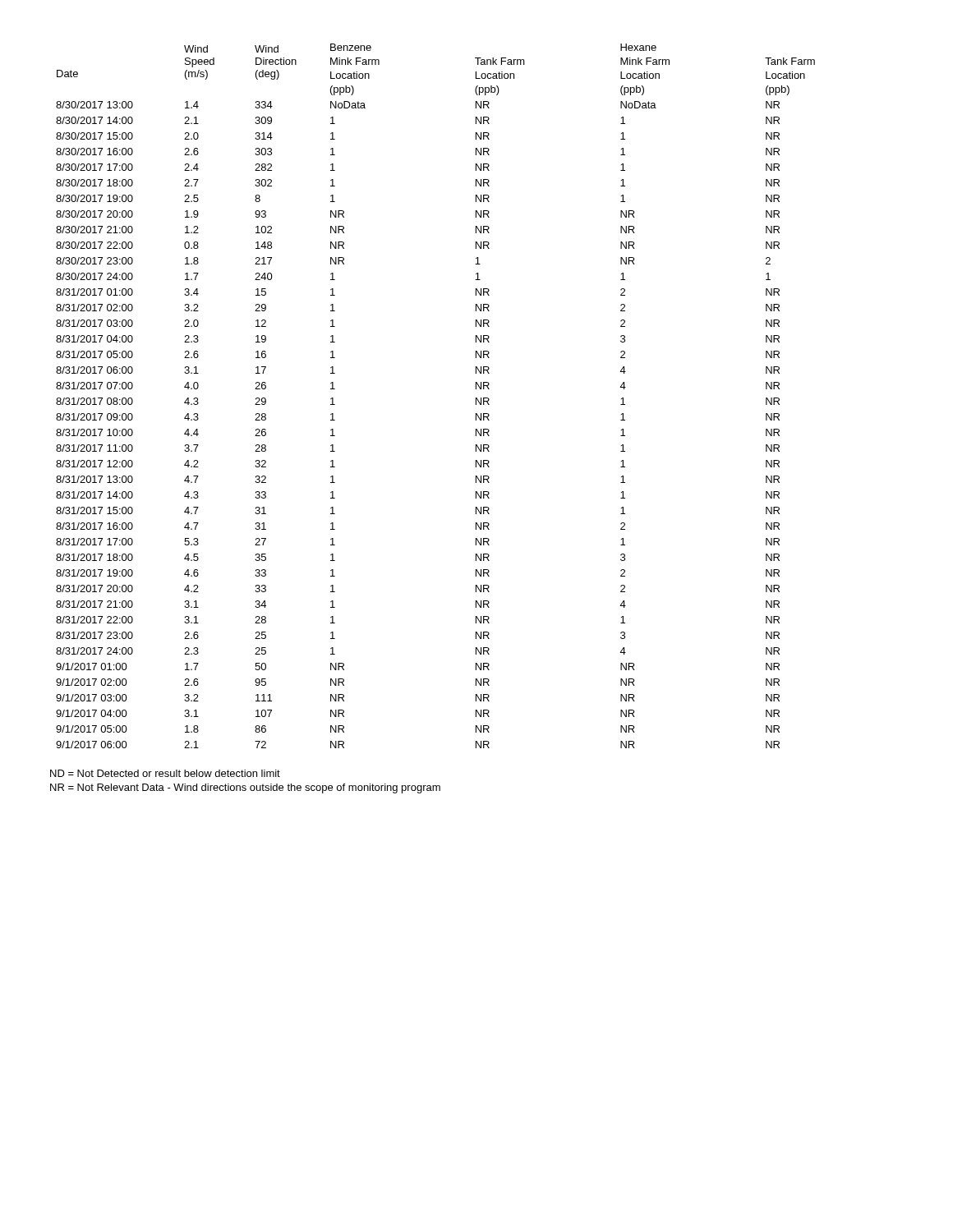Select the table that reads "8/31/2017 21:00"
Image resolution: width=953 pixels, height=1232 pixels.
point(476,396)
